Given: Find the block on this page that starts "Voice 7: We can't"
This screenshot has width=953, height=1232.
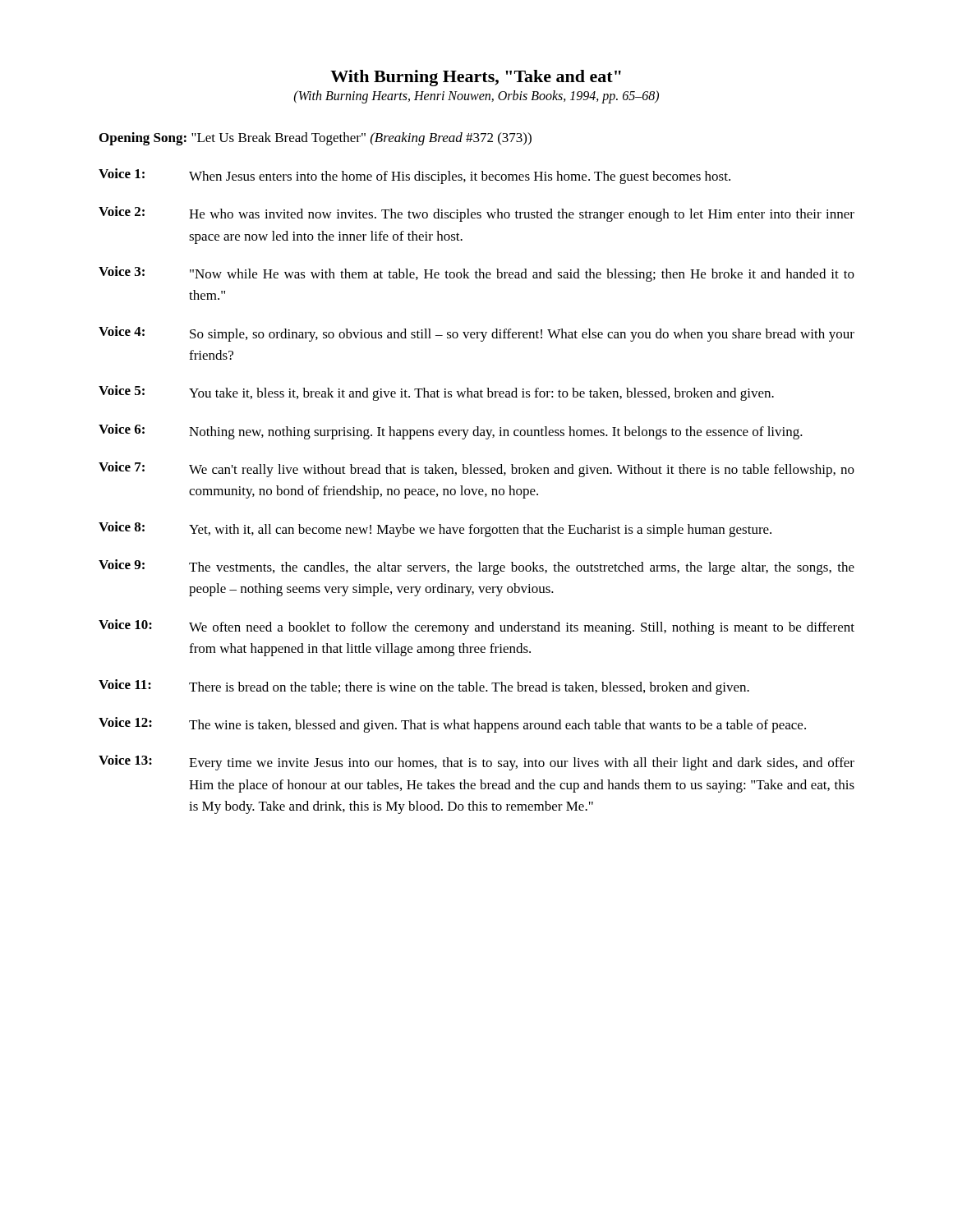Looking at the screenshot, I should (x=476, y=481).
